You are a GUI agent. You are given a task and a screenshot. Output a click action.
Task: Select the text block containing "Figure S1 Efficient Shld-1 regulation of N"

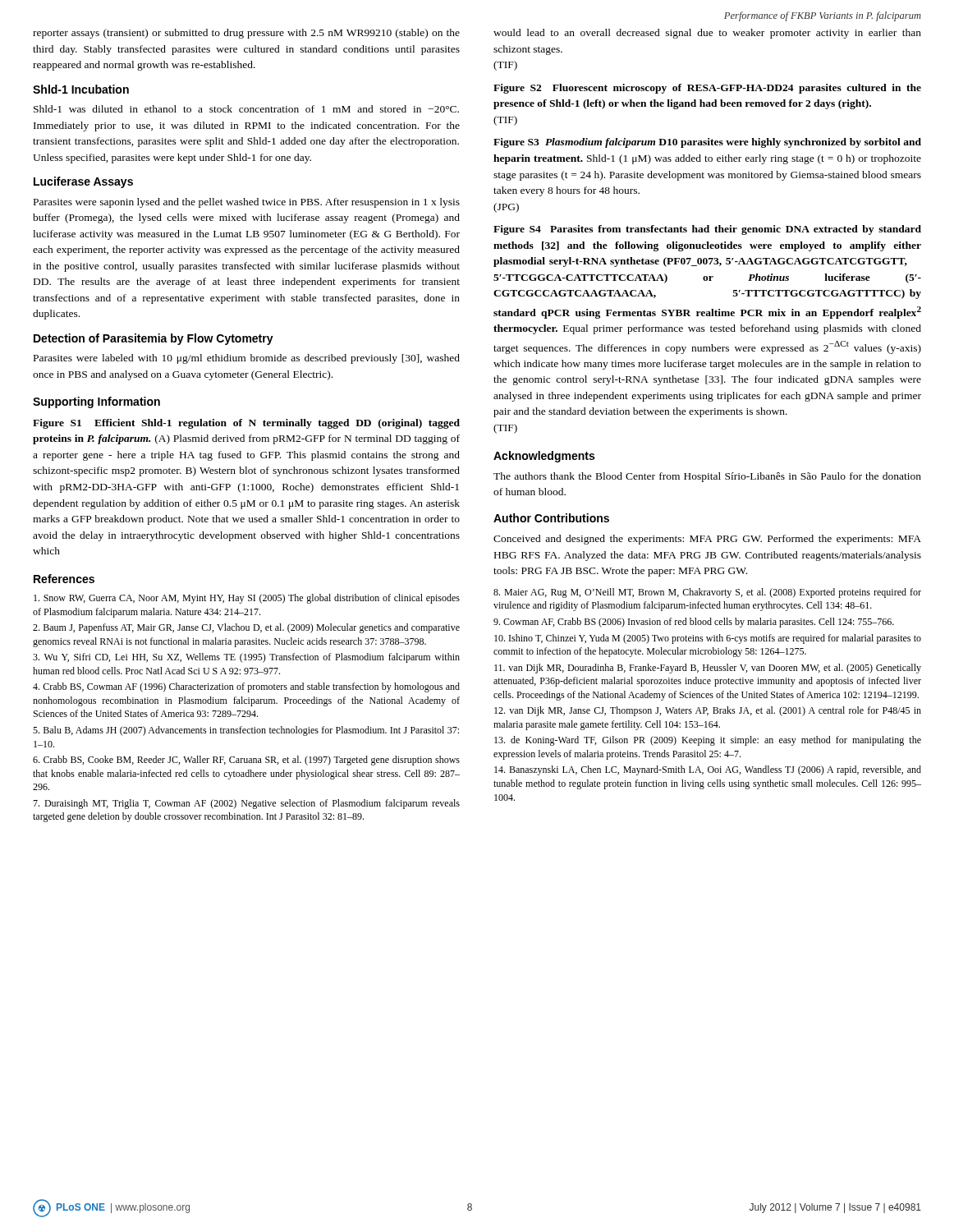click(246, 487)
